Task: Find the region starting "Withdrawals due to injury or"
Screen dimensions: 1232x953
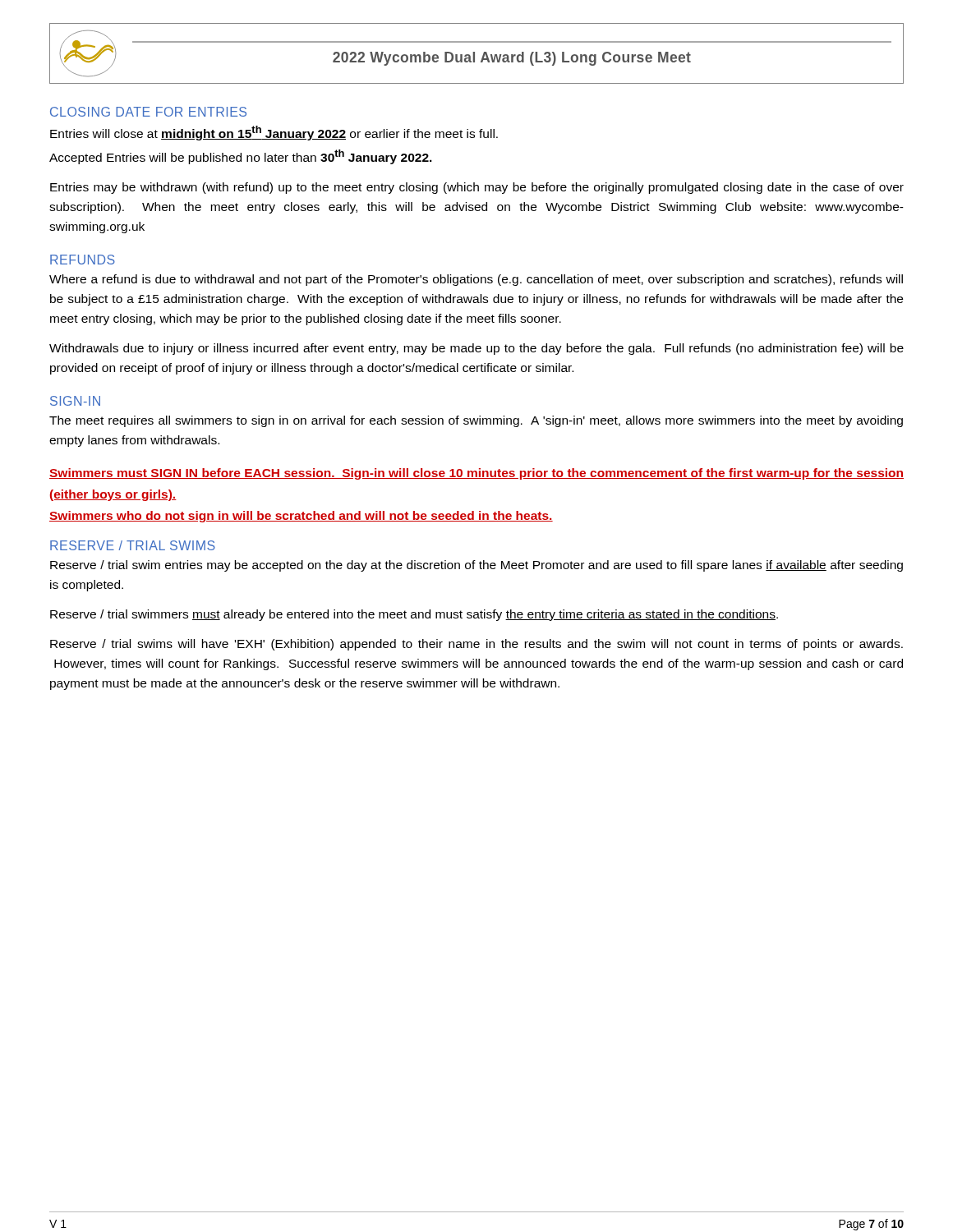Action: pos(476,358)
